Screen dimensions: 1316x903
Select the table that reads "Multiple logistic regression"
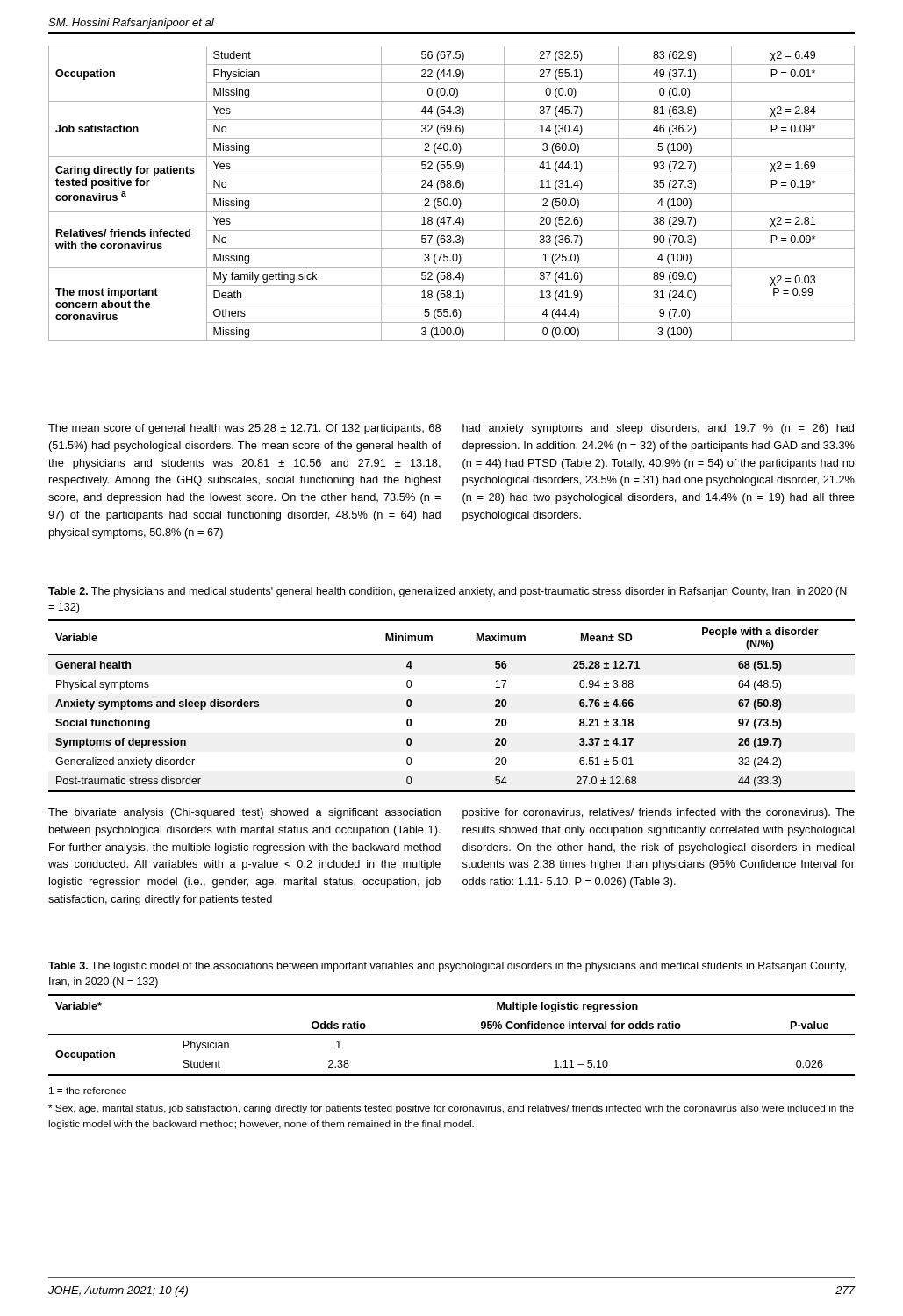(x=452, y=1035)
